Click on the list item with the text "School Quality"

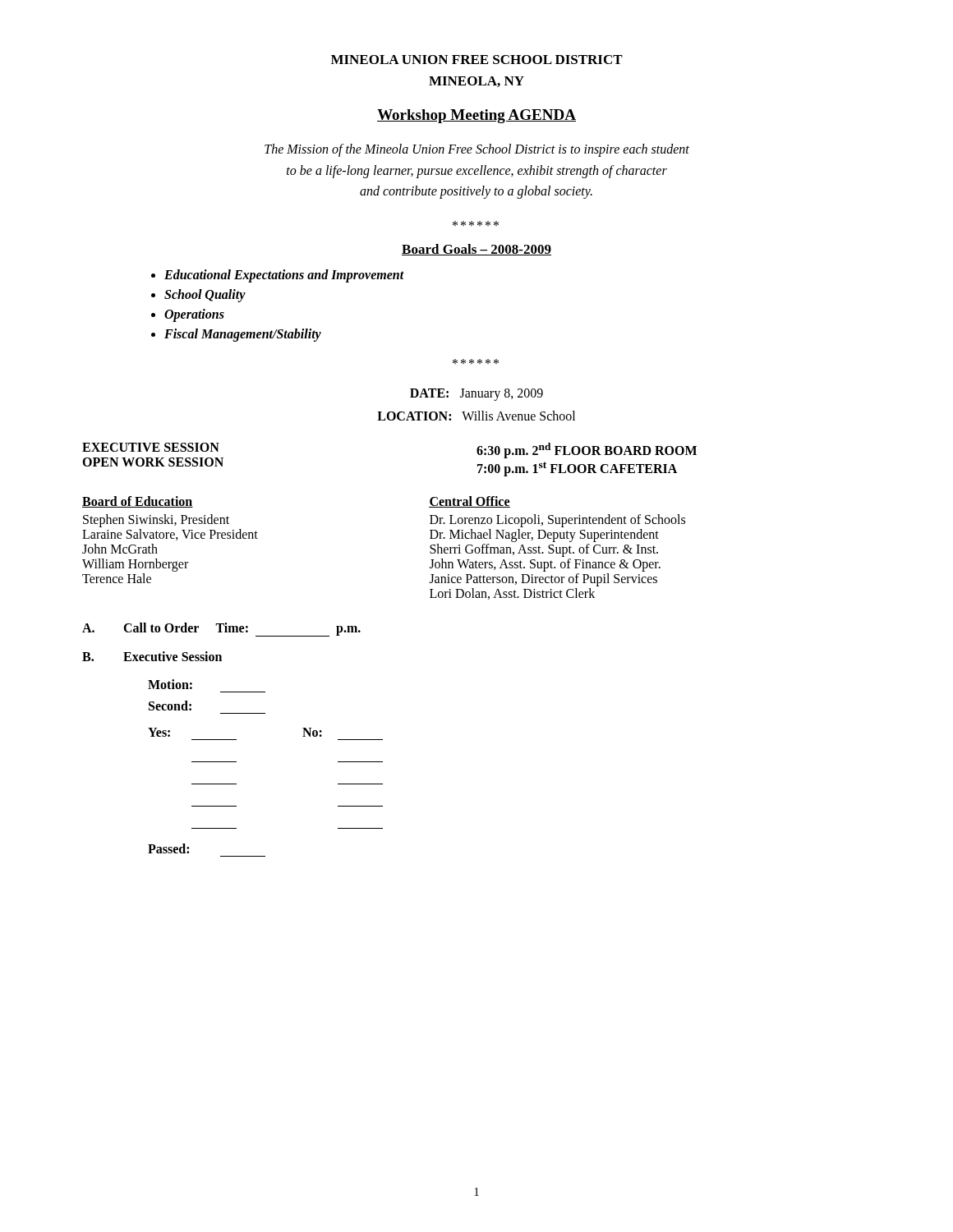[205, 294]
